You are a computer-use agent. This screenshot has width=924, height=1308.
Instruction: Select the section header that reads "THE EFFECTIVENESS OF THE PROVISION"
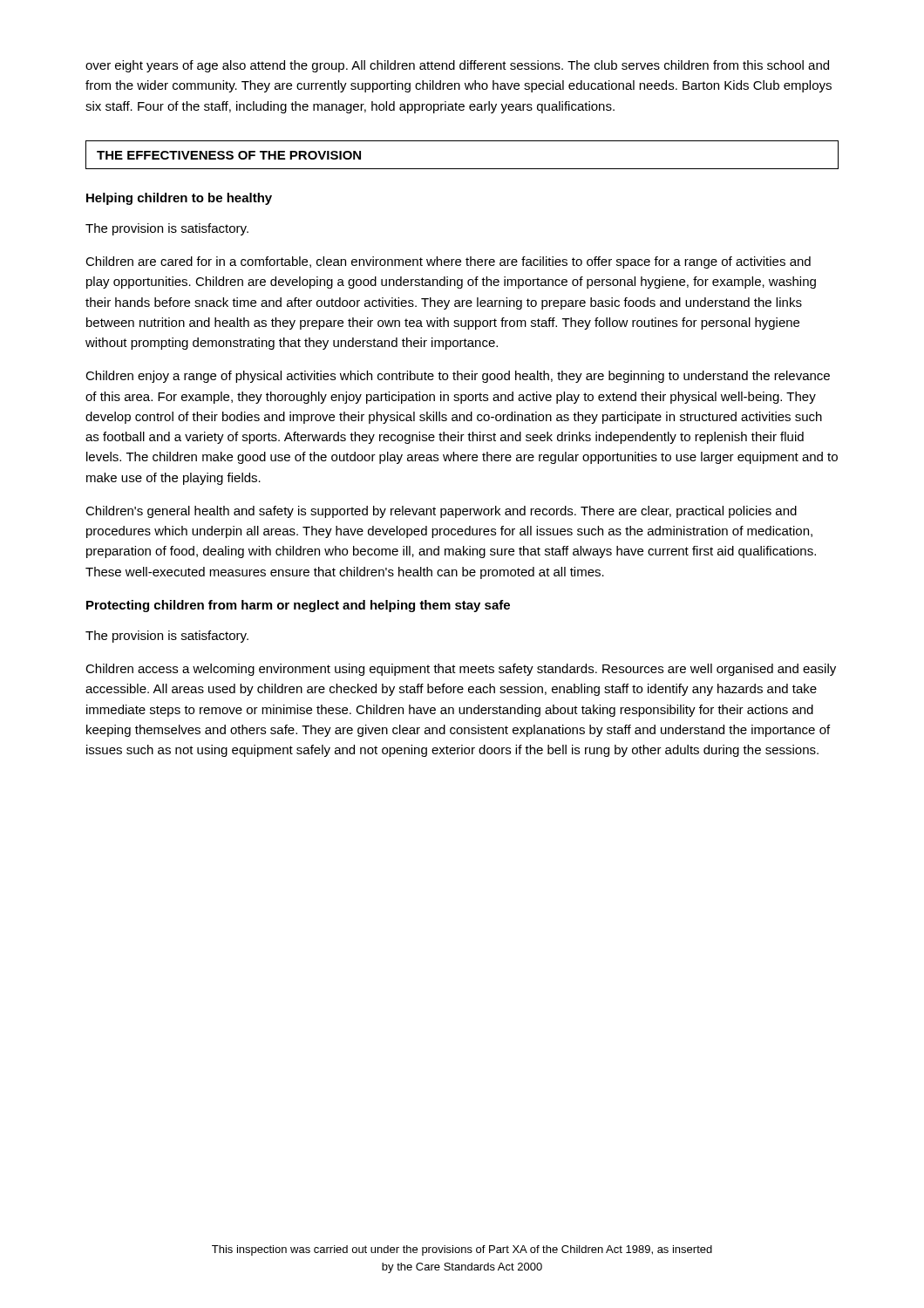(x=462, y=155)
